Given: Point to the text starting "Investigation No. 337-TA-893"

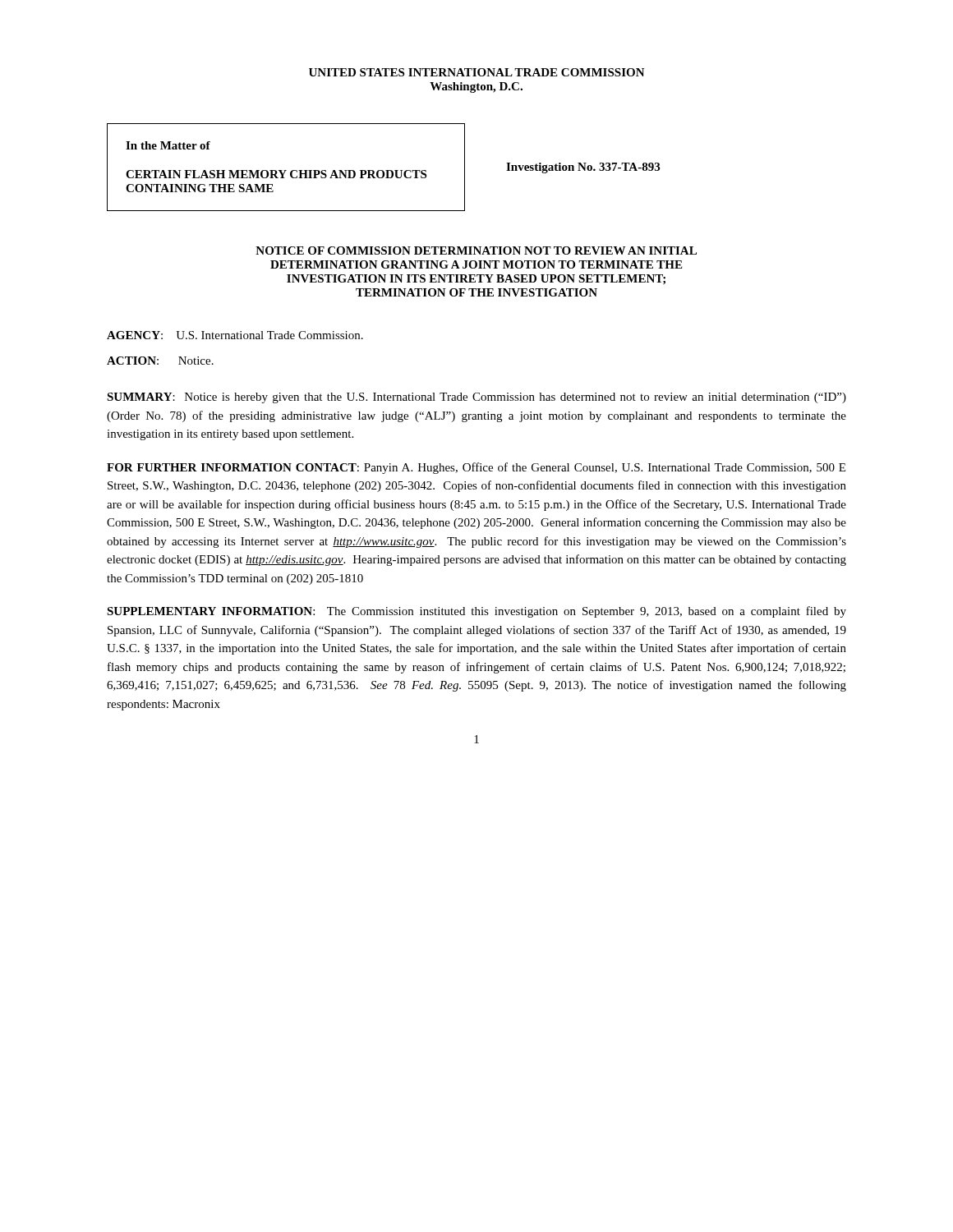Looking at the screenshot, I should (x=583, y=167).
